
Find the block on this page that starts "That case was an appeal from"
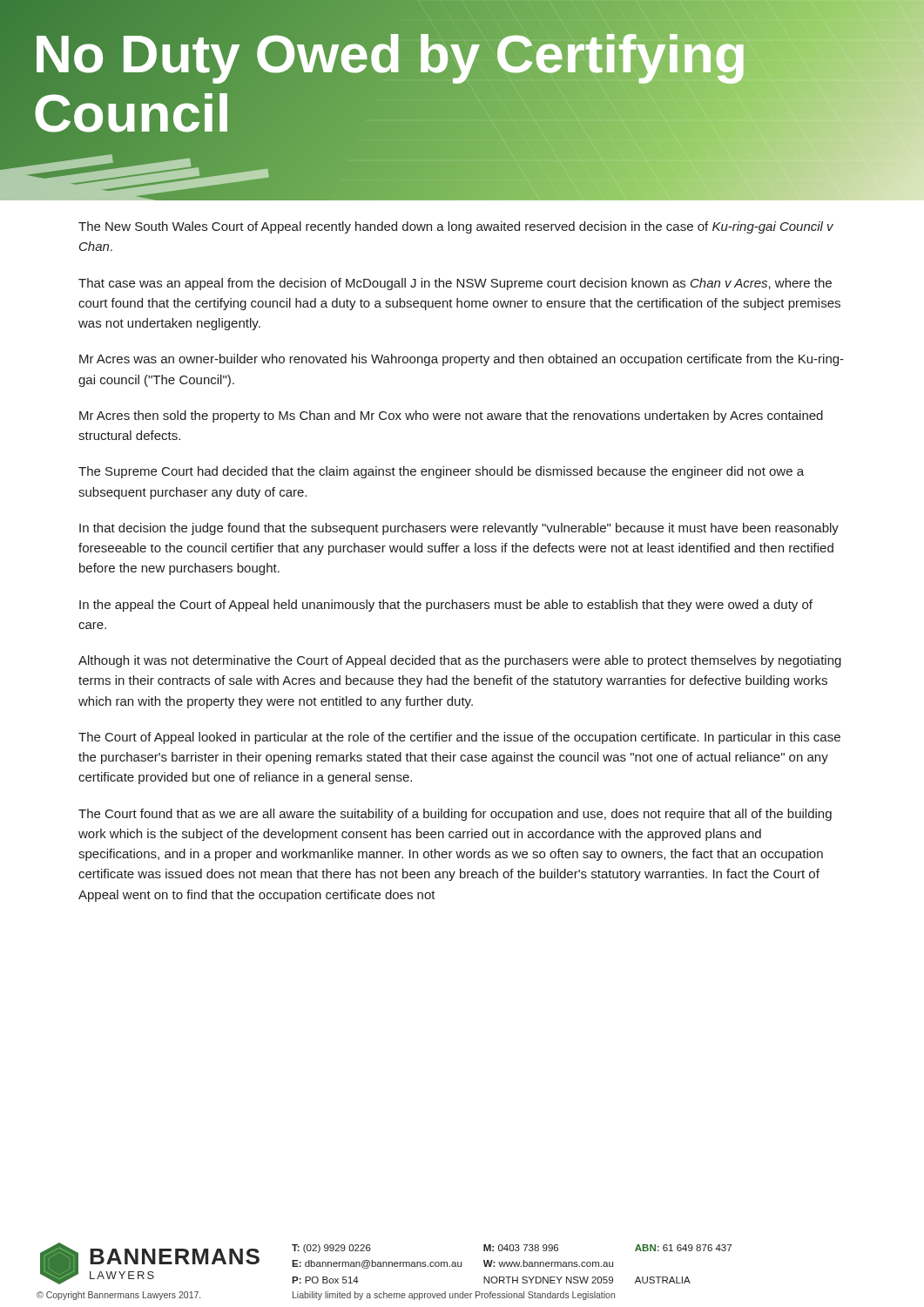(462, 303)
